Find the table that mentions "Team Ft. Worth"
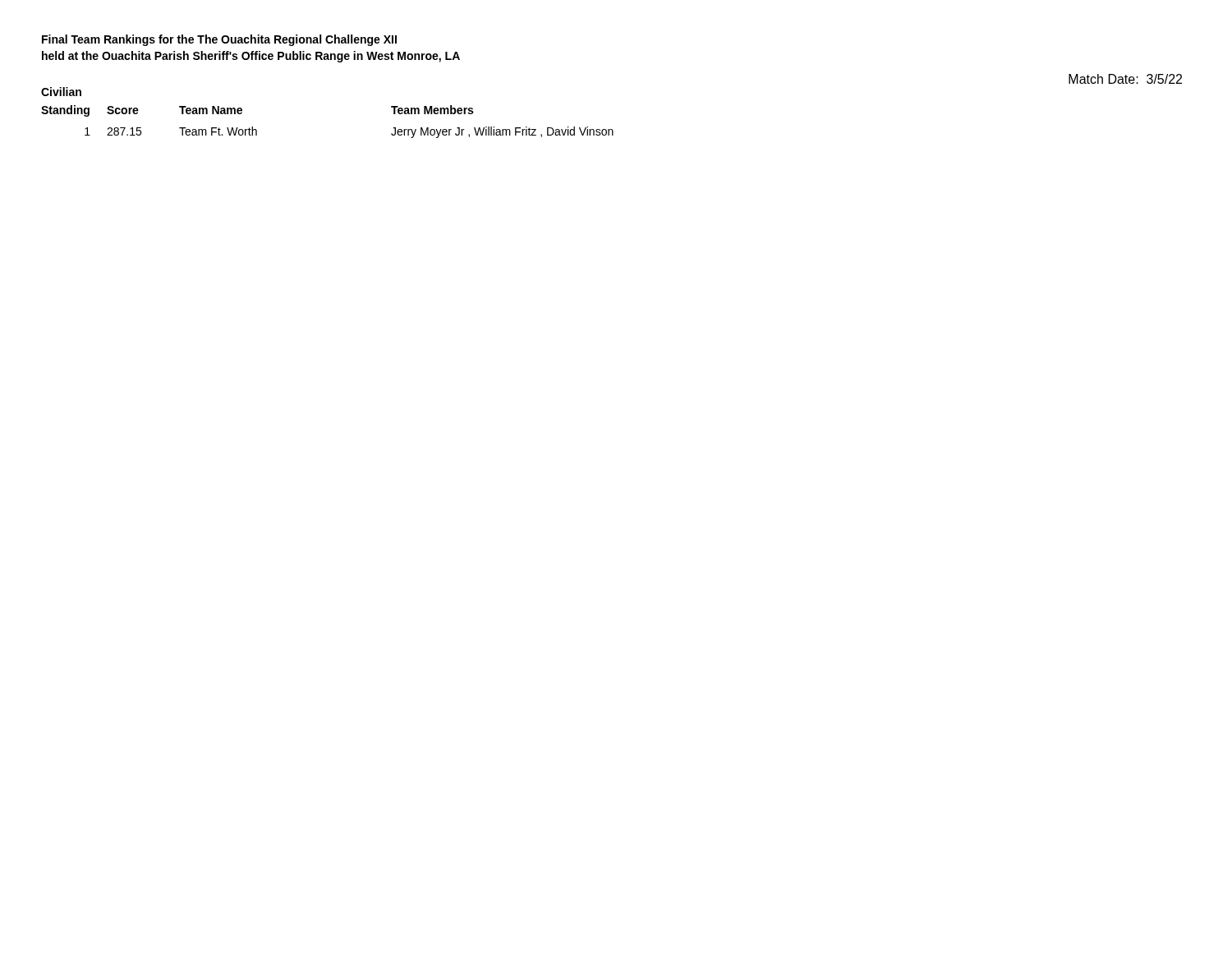 616,122
